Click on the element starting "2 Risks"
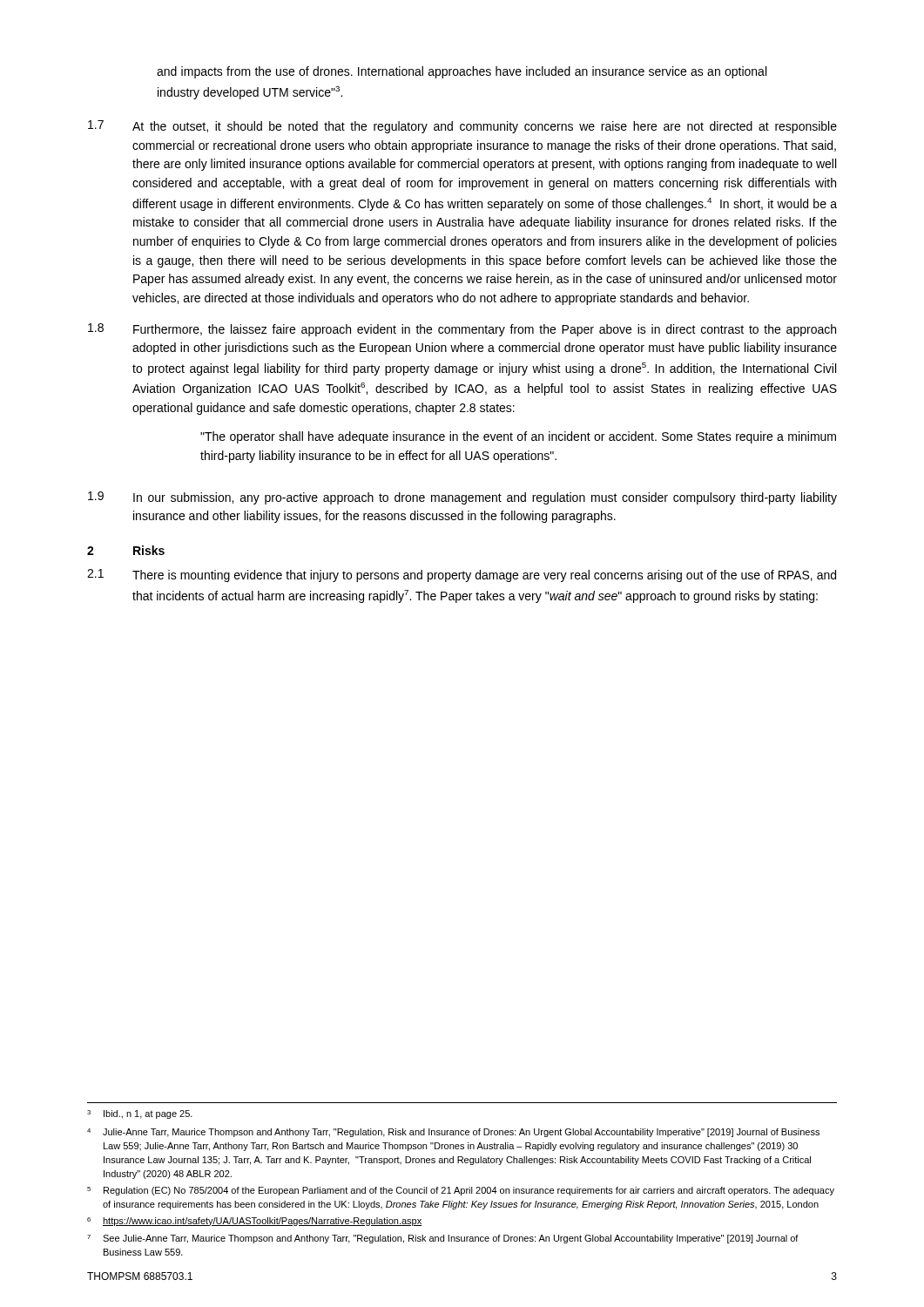Viewport: 924px width, 1307px height. tap(126, 551)
